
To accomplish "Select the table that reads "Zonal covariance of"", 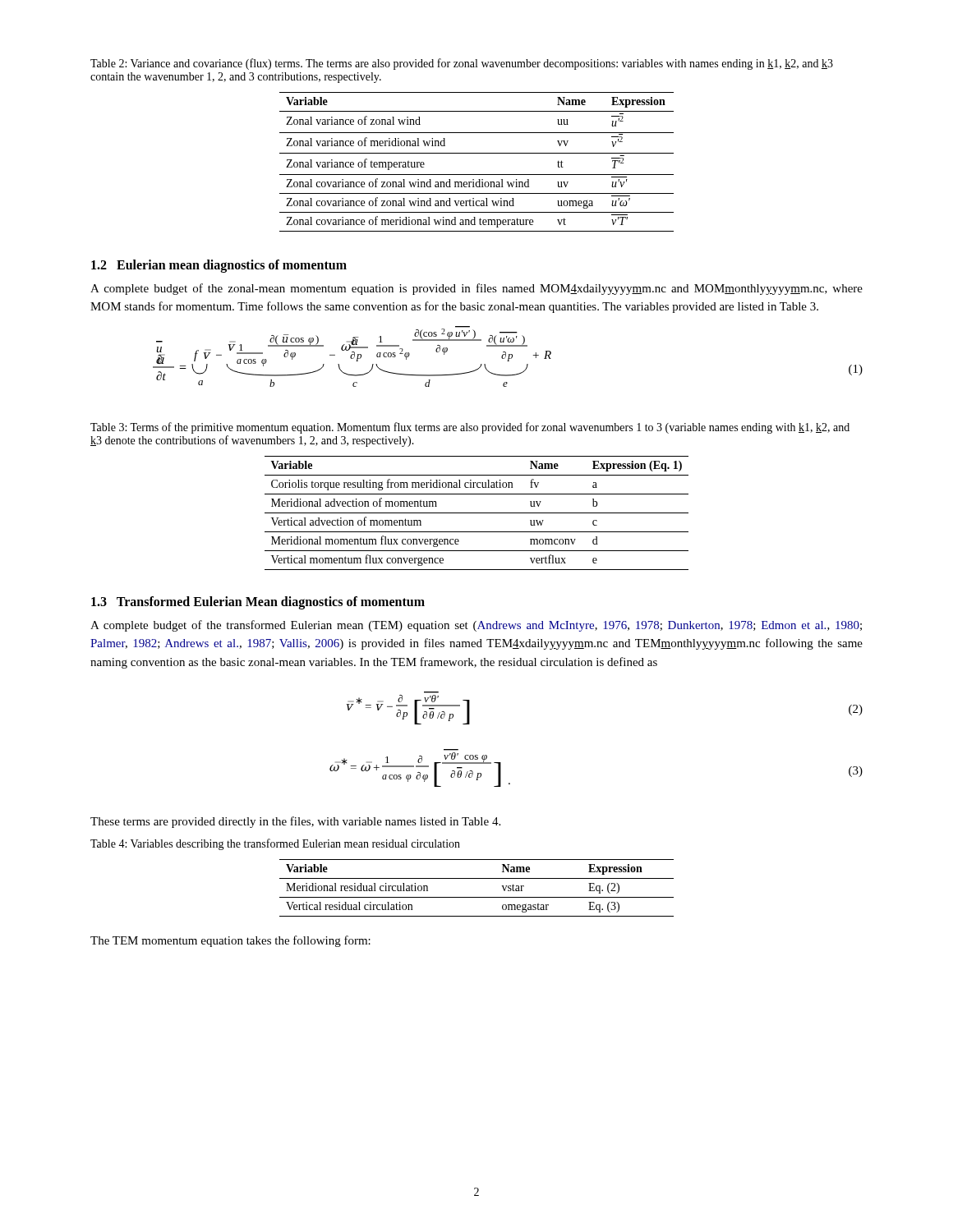I will pyautogui.click(x=476, y=162).
